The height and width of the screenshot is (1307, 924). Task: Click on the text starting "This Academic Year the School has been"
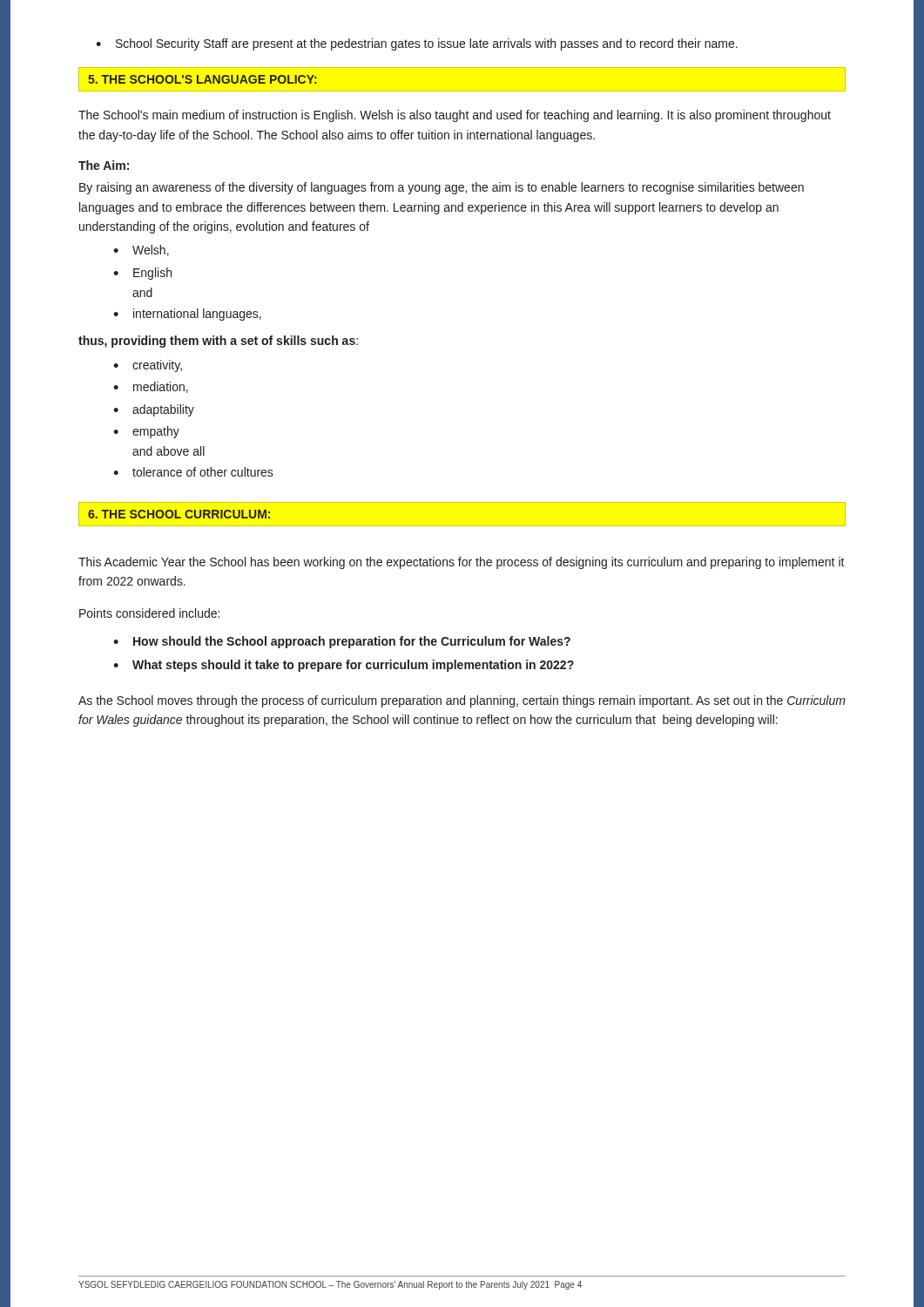[461, 571]
